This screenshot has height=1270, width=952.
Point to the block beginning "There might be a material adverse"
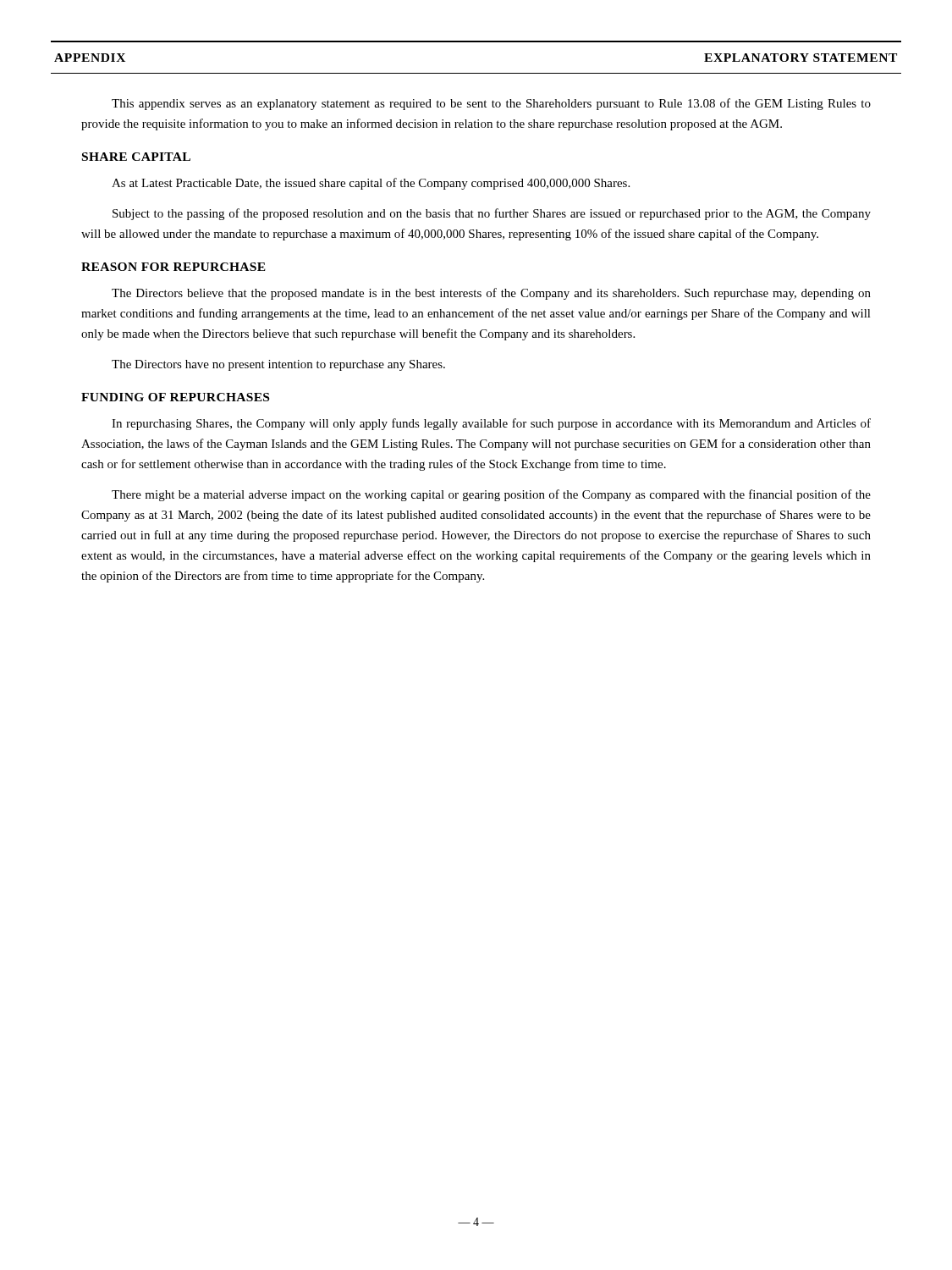tap(476, 535)
